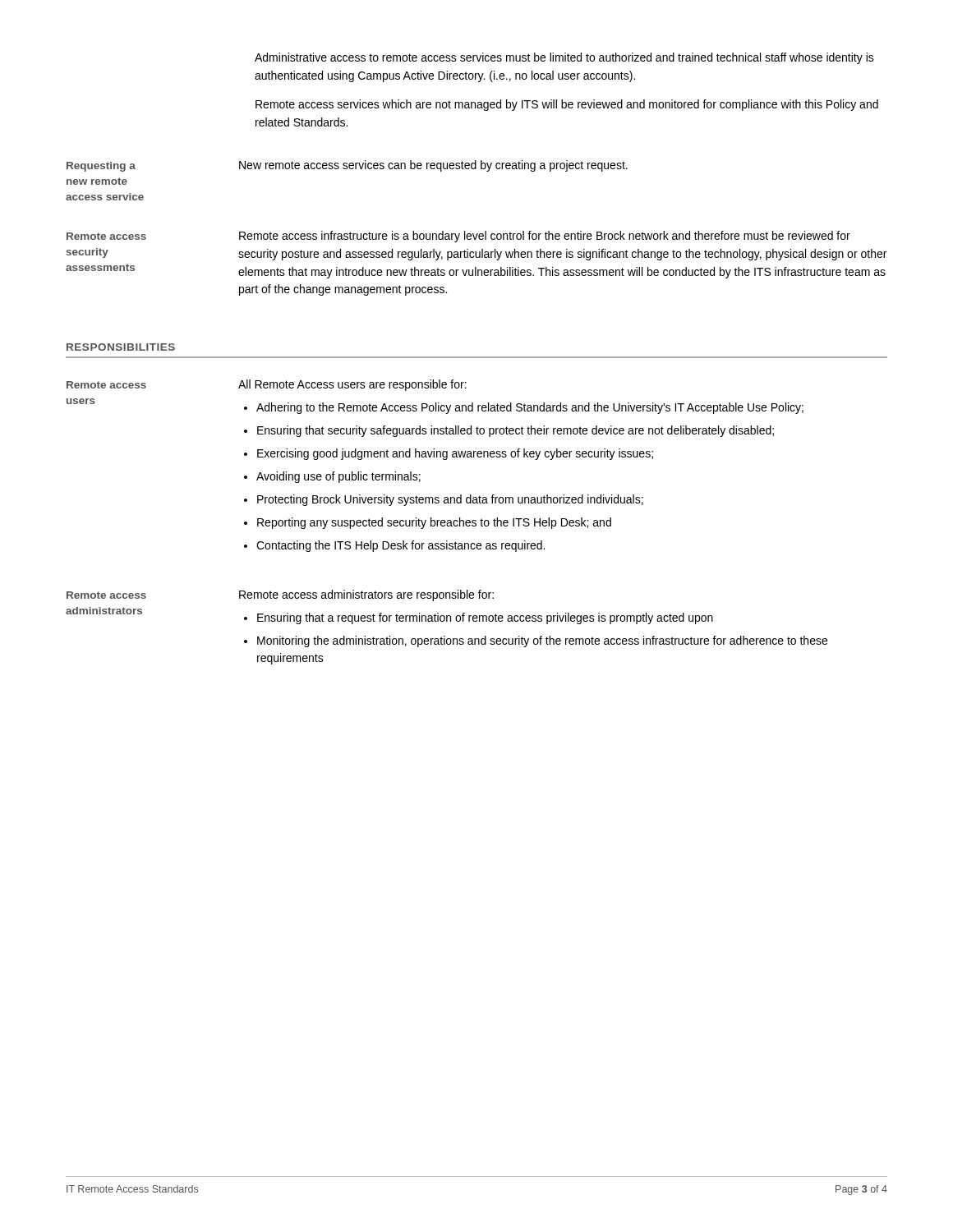Image resolution: width=953 pixels, height=1232 pixels.
Task: Navigate to the region starting "Requesting anew remoteaccess service"
Action: pos(105,181)
